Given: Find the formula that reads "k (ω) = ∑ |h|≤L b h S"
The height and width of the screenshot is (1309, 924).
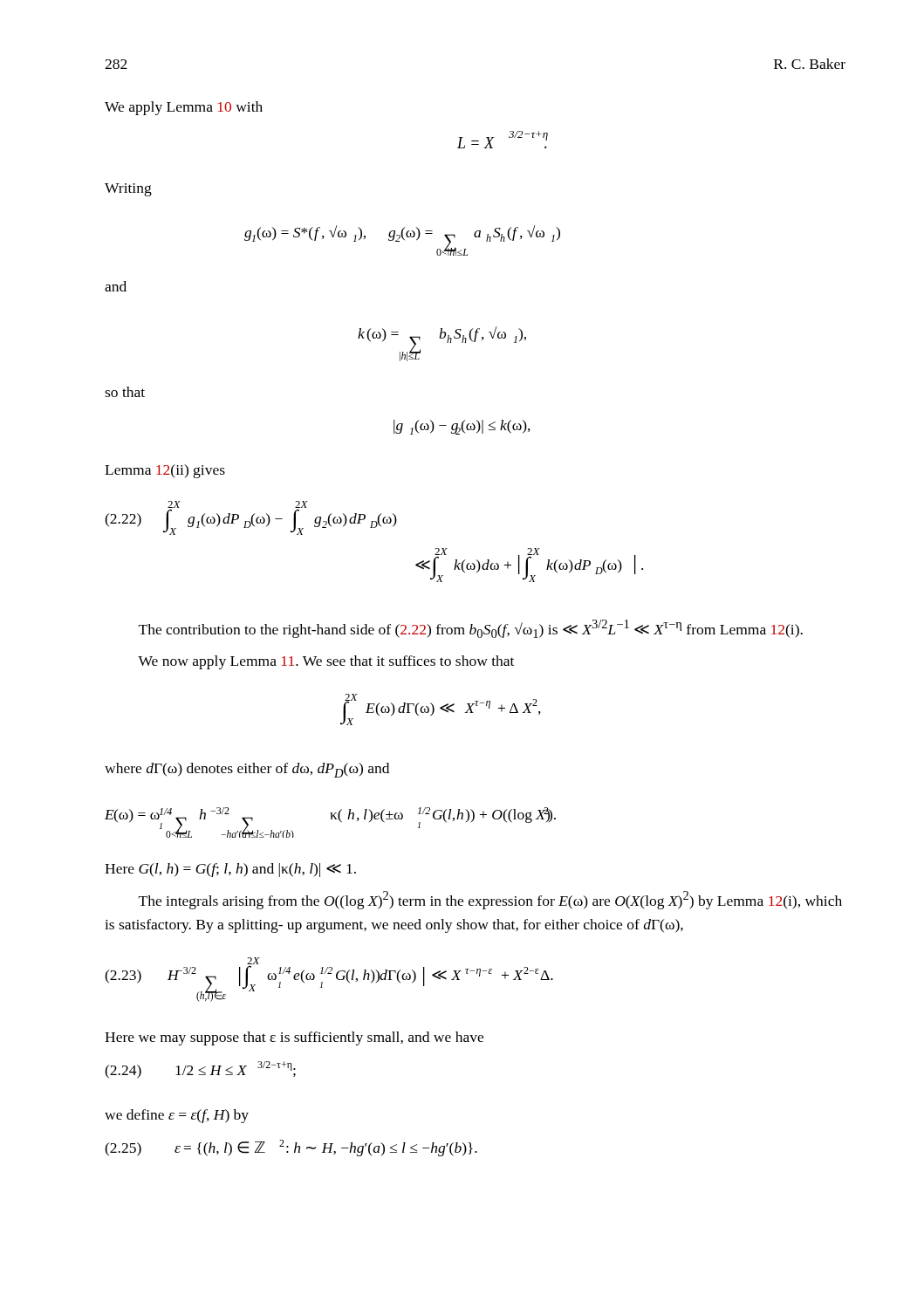Looking at the screenshot, I should pos(475,334).
